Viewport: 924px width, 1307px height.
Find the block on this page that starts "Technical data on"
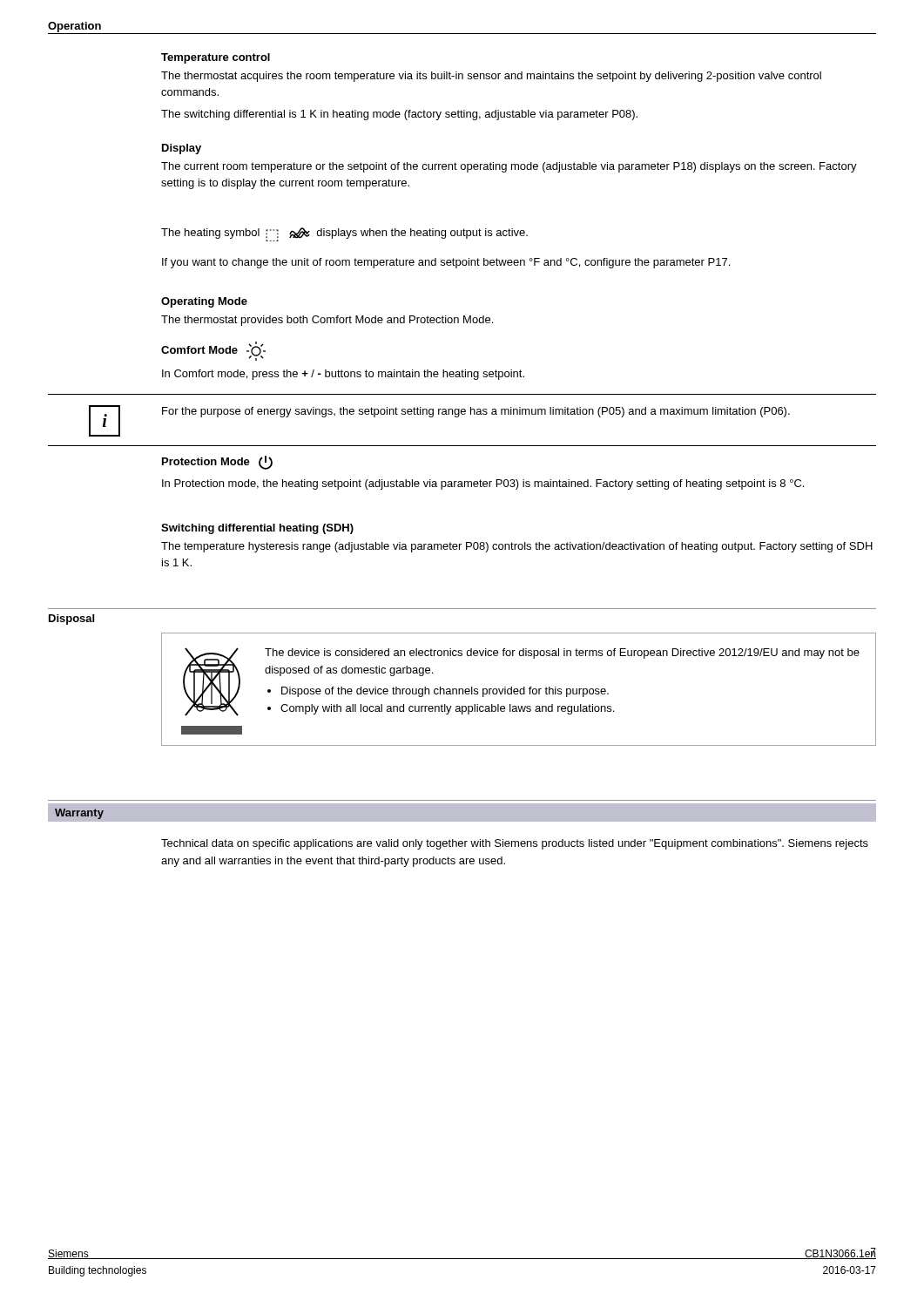coord(515,852)
